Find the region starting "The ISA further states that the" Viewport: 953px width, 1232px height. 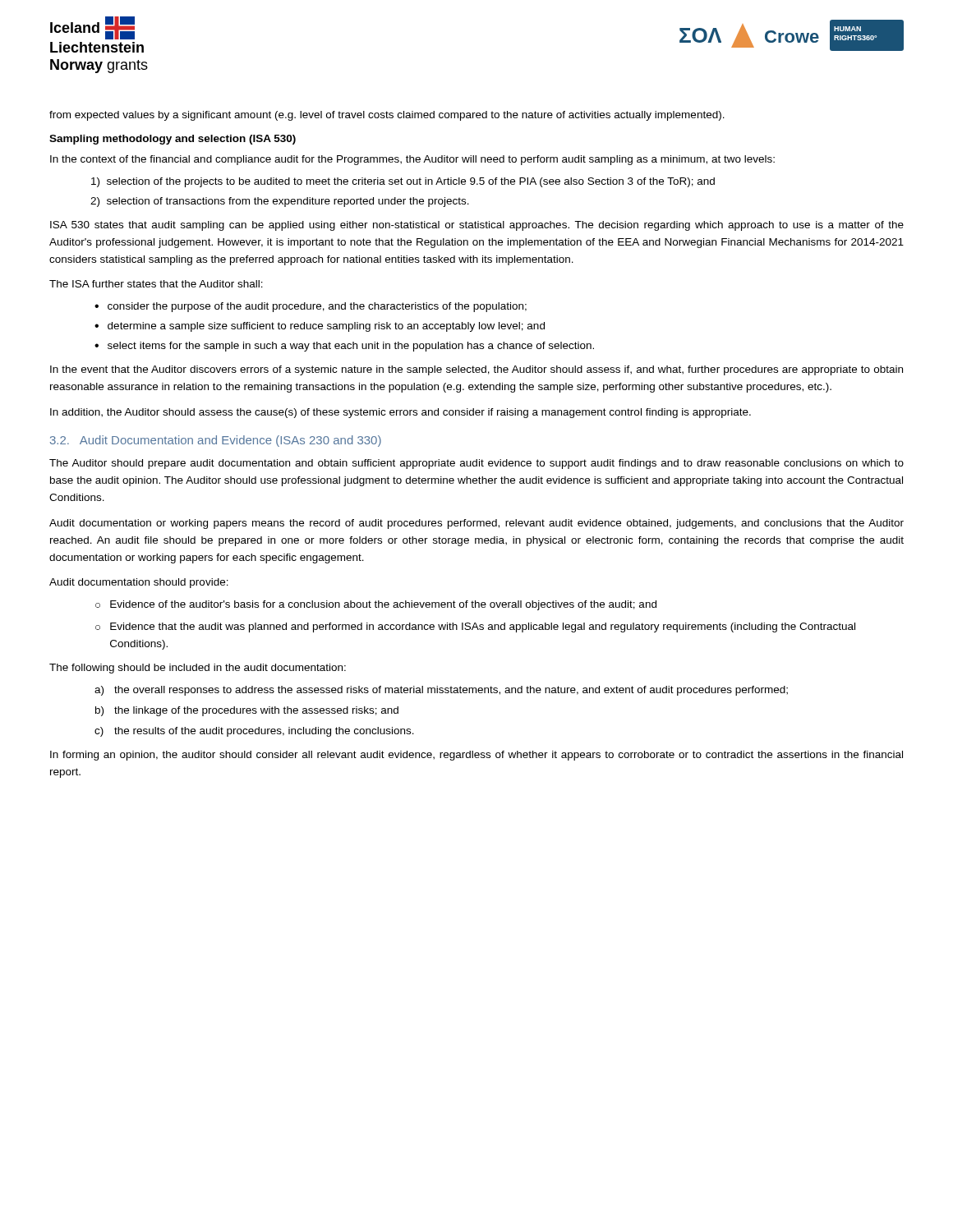click(x=156, y=284)
